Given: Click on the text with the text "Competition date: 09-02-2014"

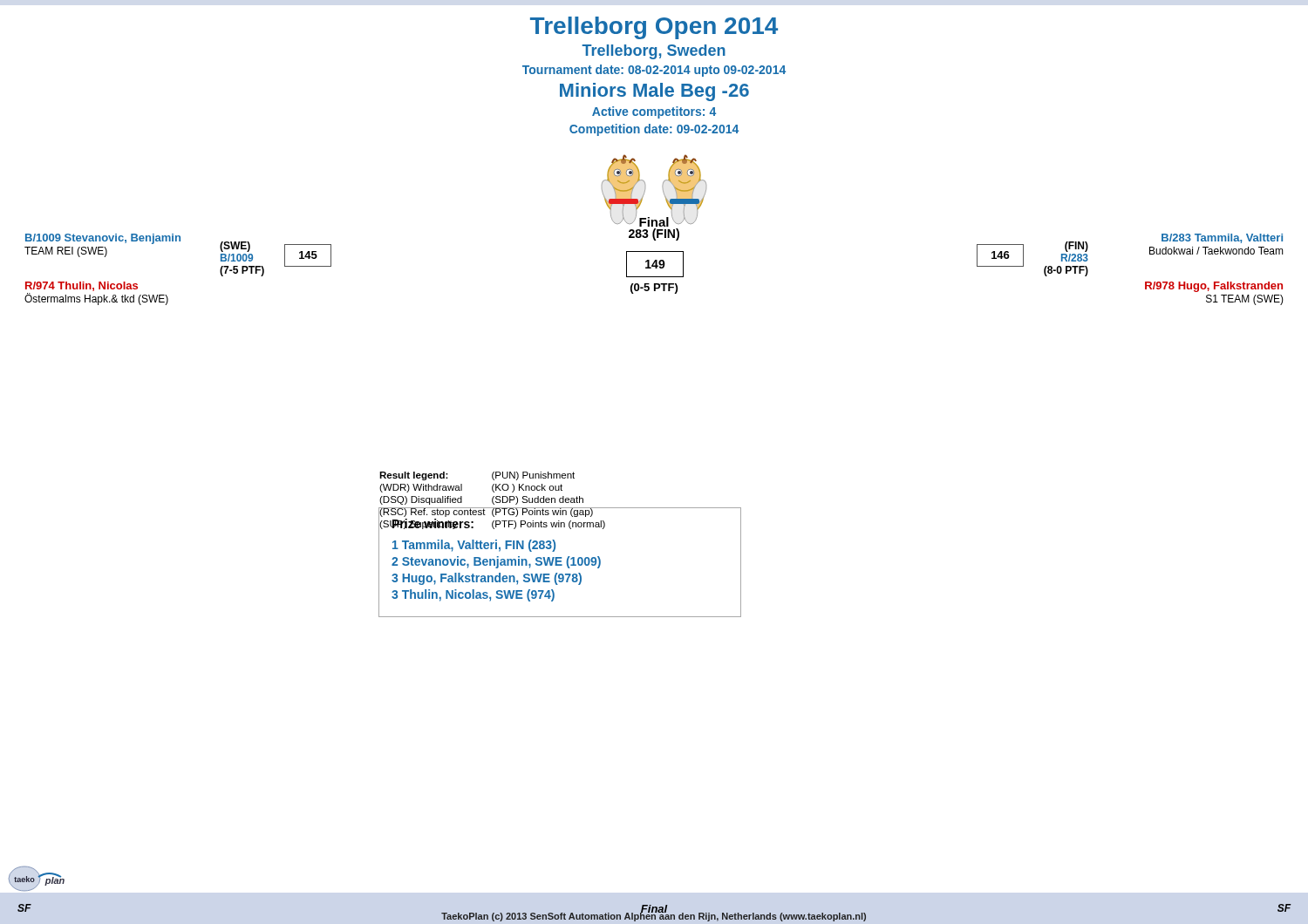Looking at the screenshot, I should pyautogui.click(x=654, y=129).
